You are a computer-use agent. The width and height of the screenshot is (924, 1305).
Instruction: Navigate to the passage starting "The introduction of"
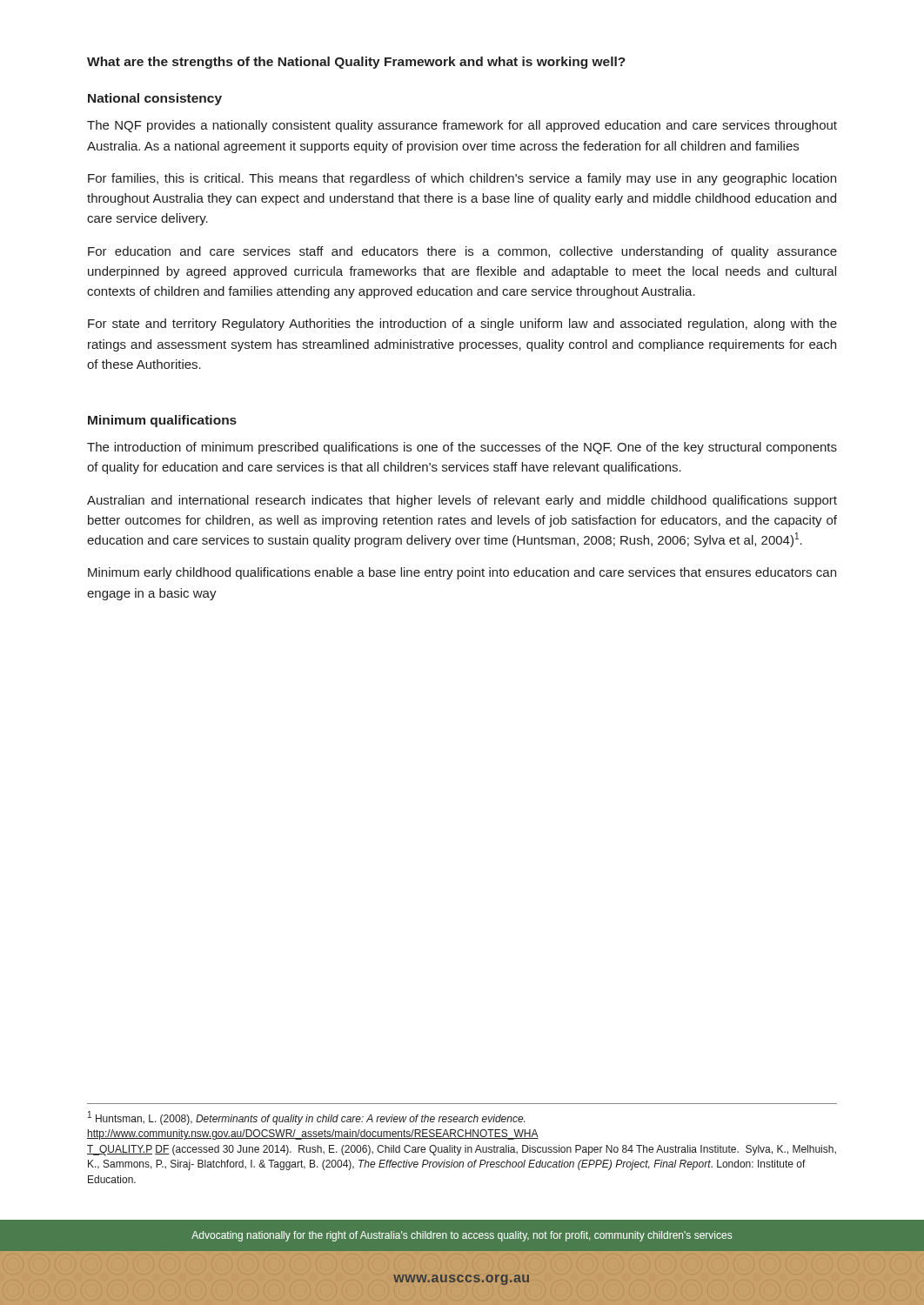462,457
